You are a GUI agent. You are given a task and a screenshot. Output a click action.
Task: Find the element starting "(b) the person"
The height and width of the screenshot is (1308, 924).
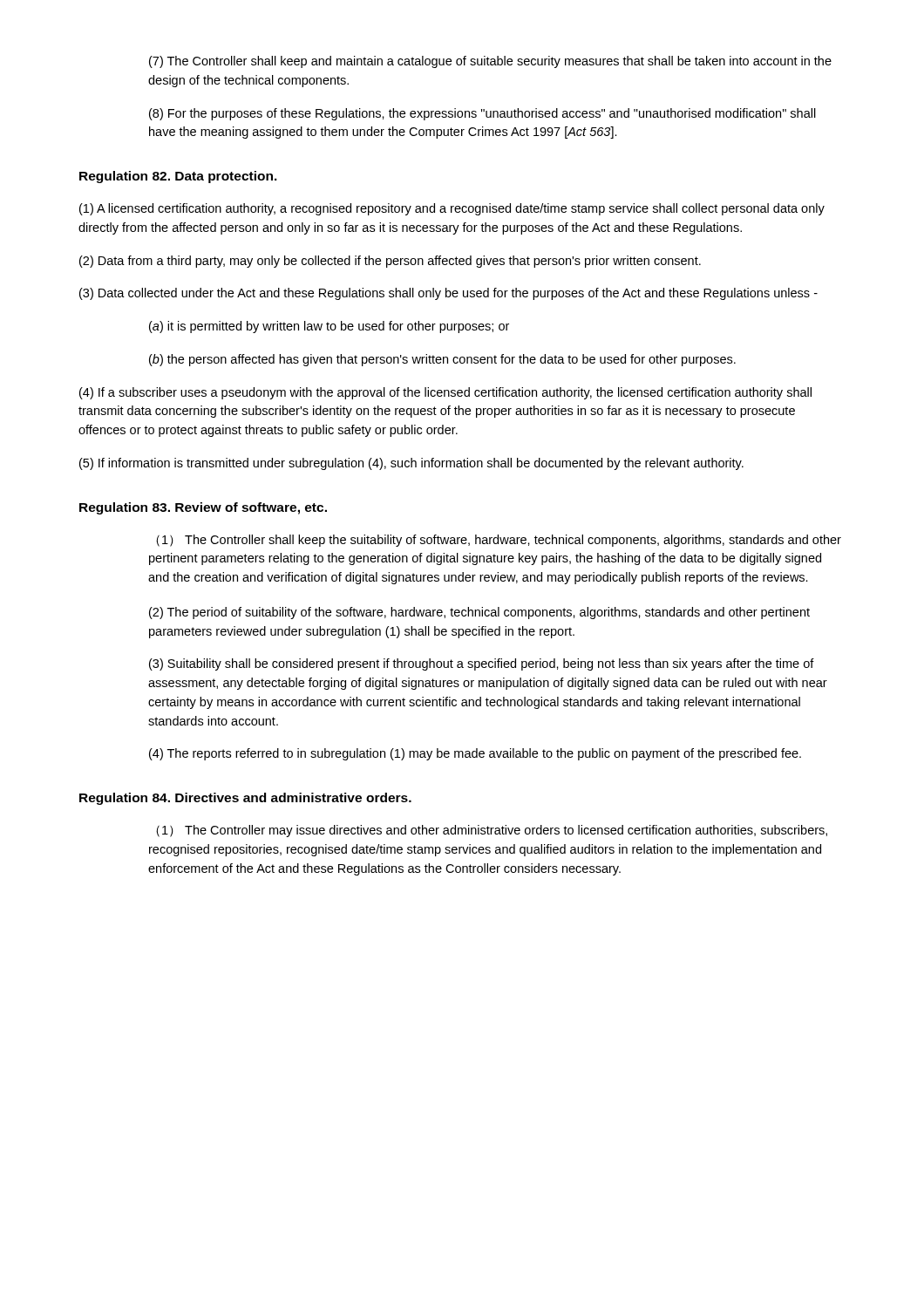(442, 359)
